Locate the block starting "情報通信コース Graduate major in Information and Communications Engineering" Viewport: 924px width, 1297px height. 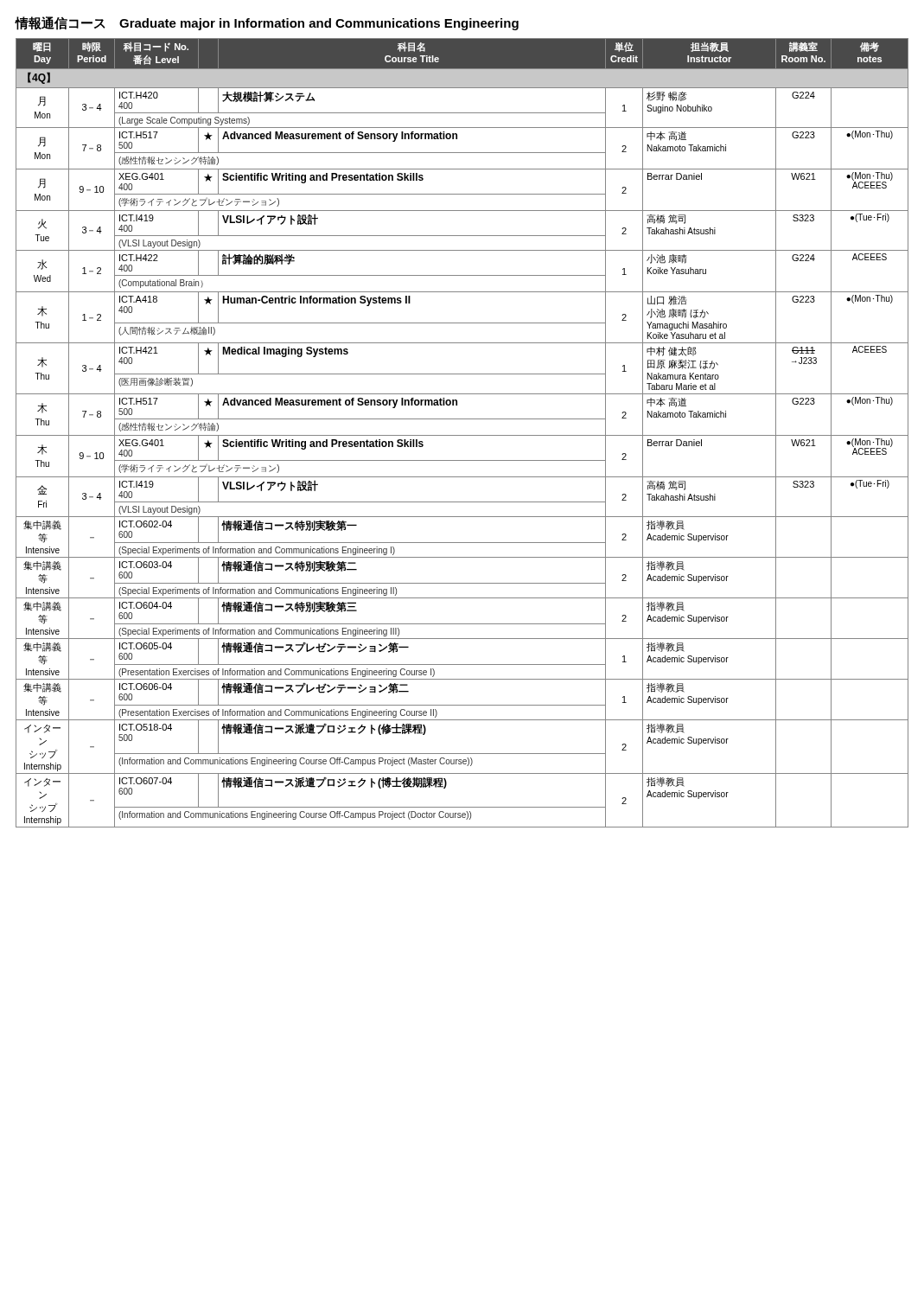coord(267,23)
